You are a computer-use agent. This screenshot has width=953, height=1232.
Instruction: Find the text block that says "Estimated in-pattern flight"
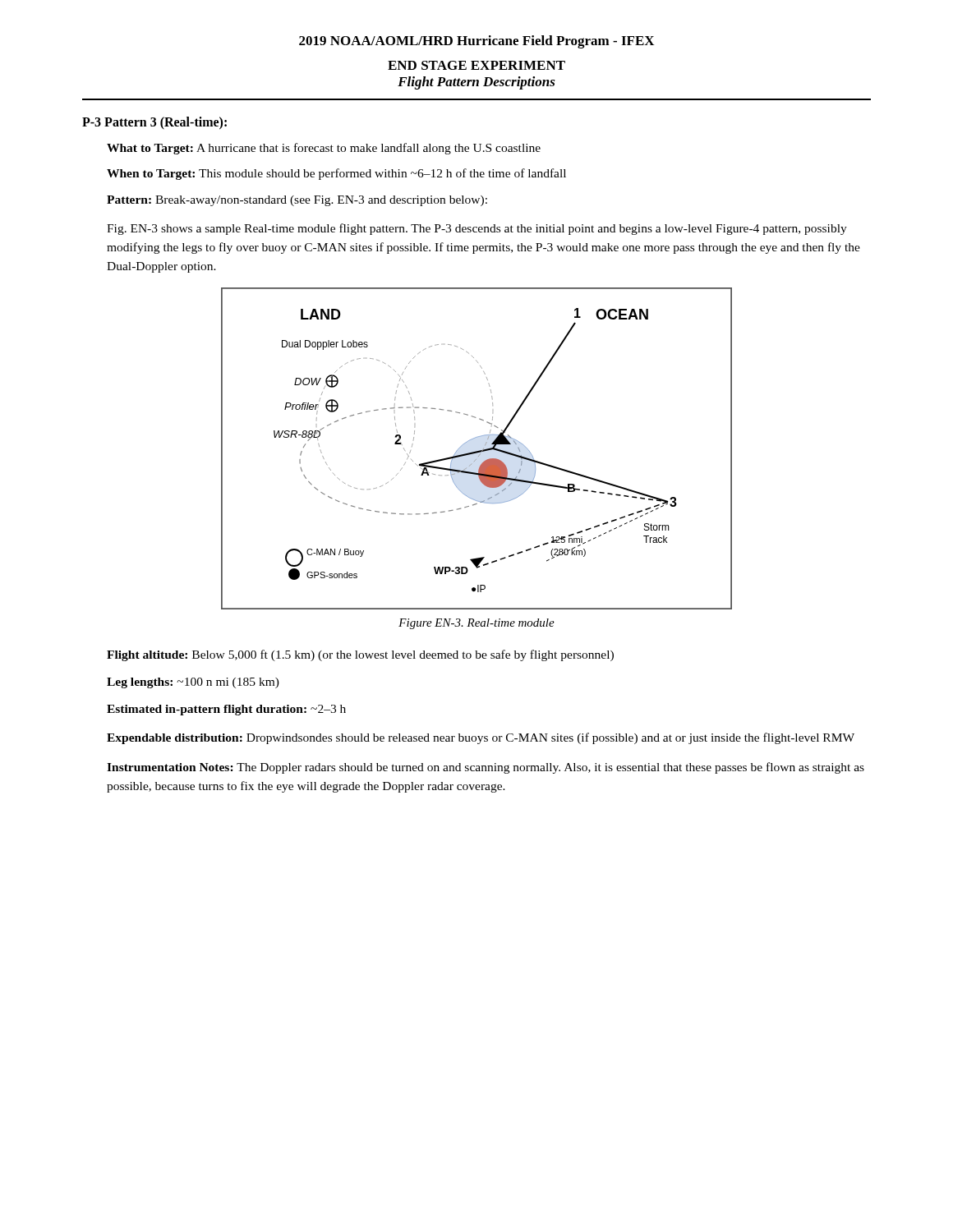(x=226, y=708)
